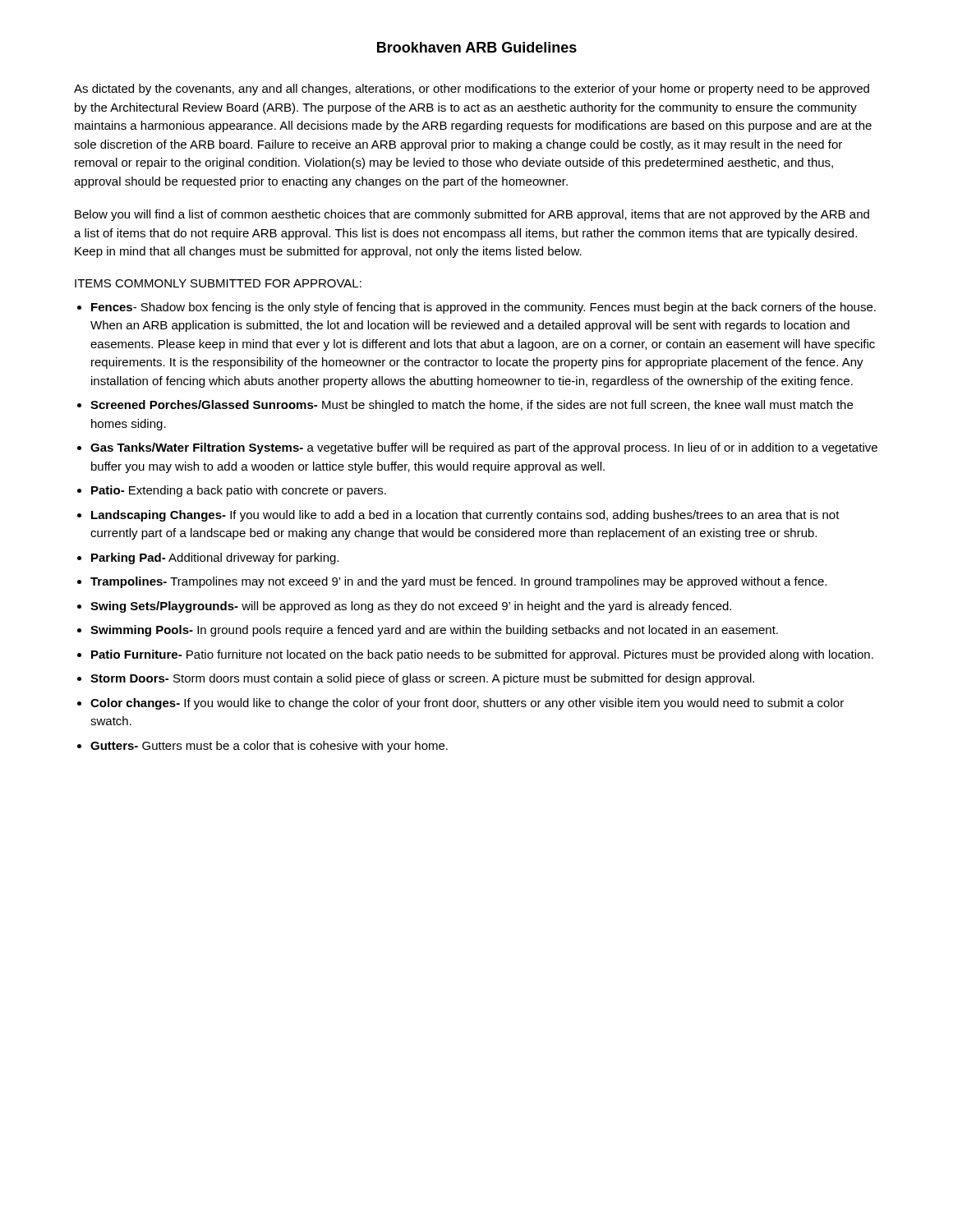Click on the list item that says "Landscaping Changes- If you would like"
This screenshot has height=1232, width=953.
point(465,523)
